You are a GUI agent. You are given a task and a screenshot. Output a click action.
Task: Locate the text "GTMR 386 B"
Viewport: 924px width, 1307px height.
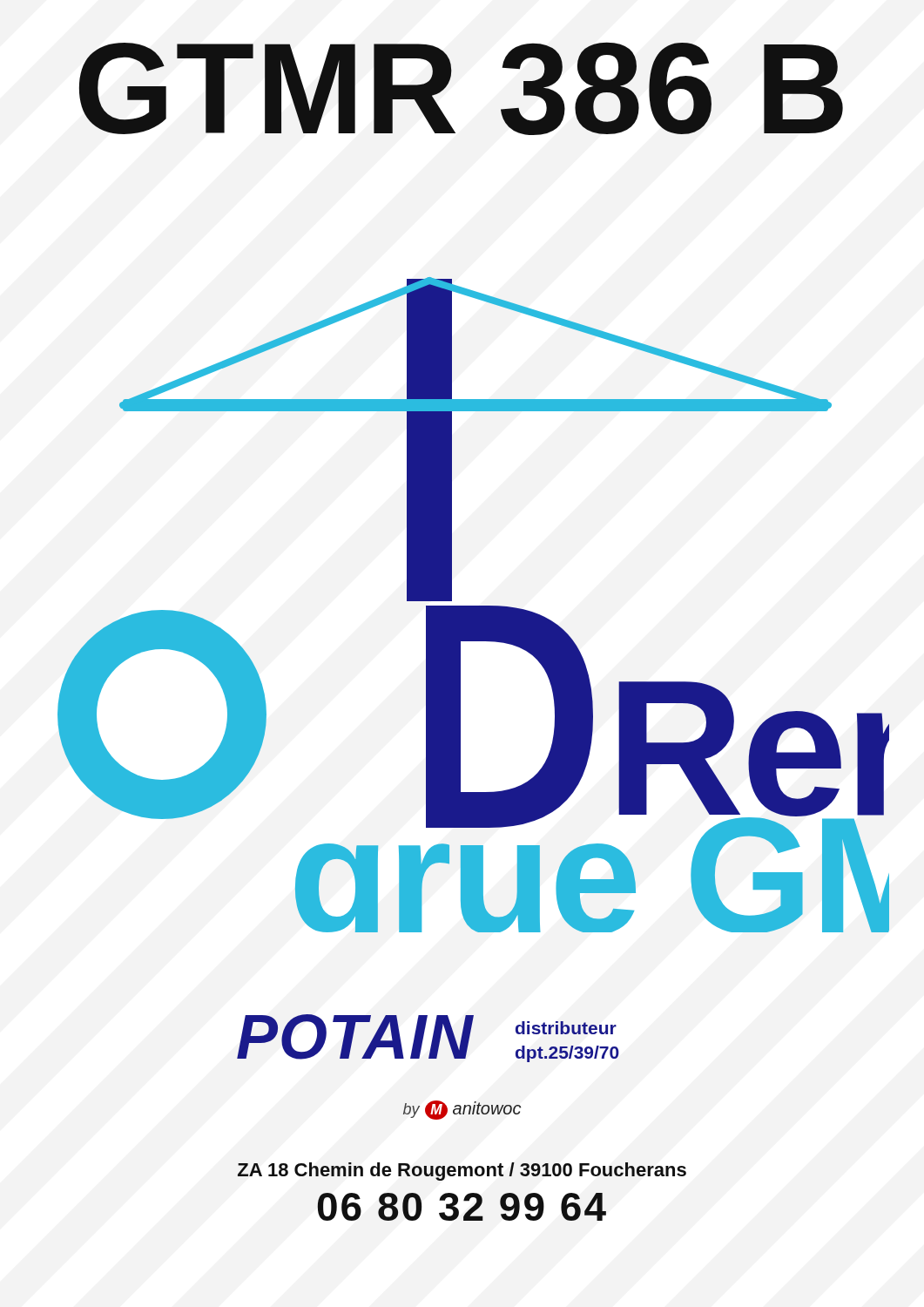click(462, 89)
